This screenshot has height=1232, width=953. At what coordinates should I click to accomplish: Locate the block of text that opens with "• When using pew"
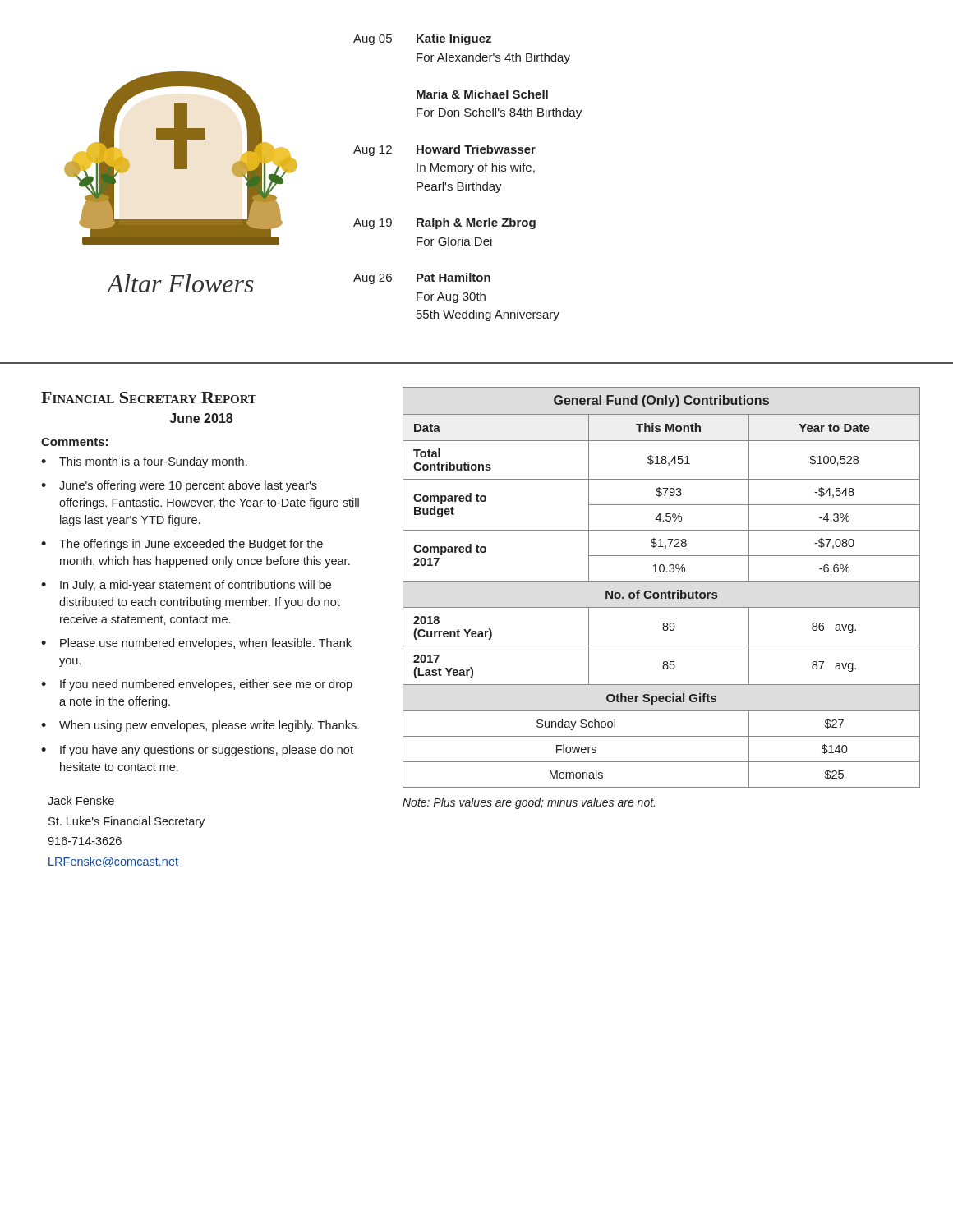[201, 726]
